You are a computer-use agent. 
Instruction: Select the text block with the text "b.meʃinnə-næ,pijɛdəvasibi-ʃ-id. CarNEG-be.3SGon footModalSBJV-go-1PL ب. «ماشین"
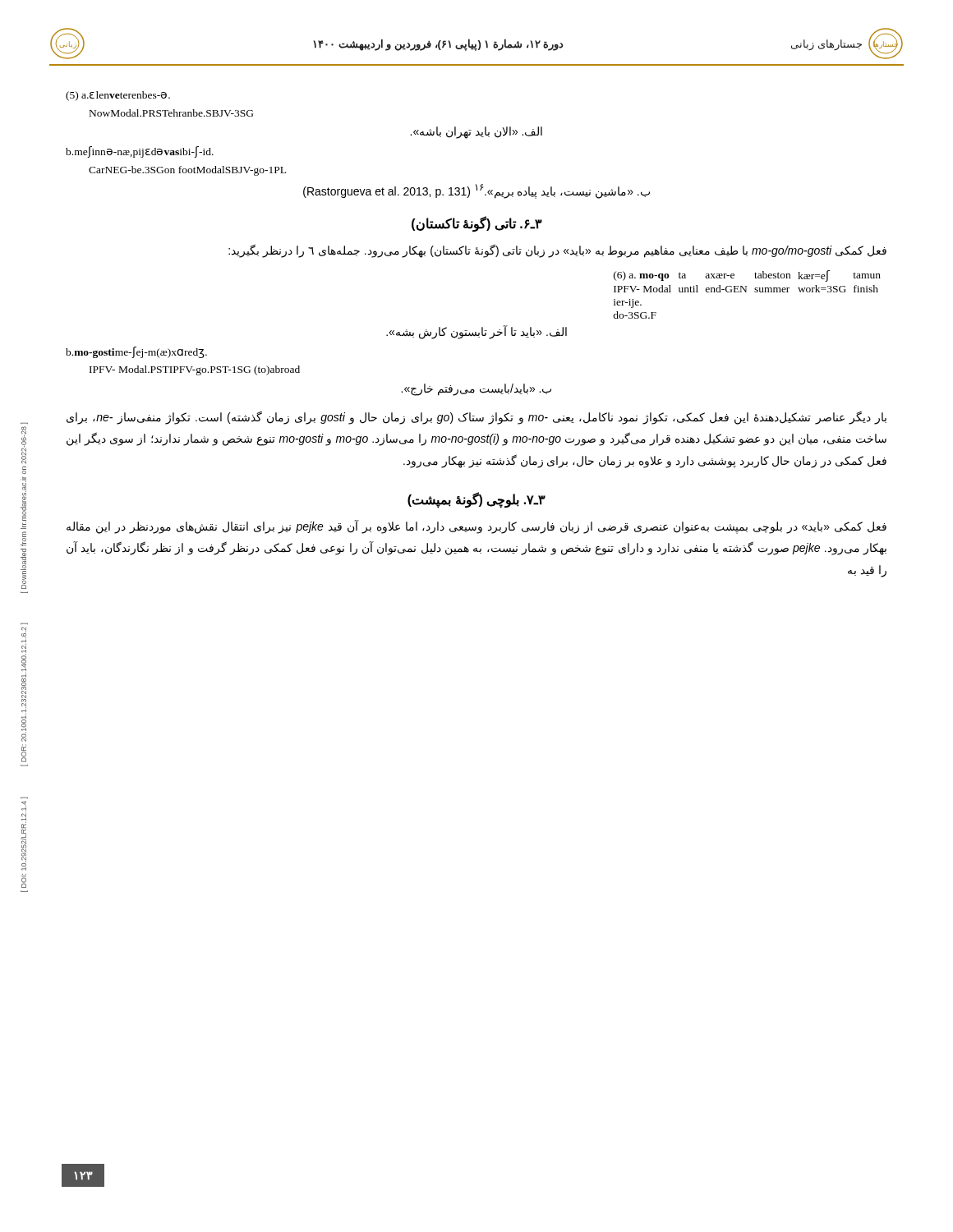[140, 152]
